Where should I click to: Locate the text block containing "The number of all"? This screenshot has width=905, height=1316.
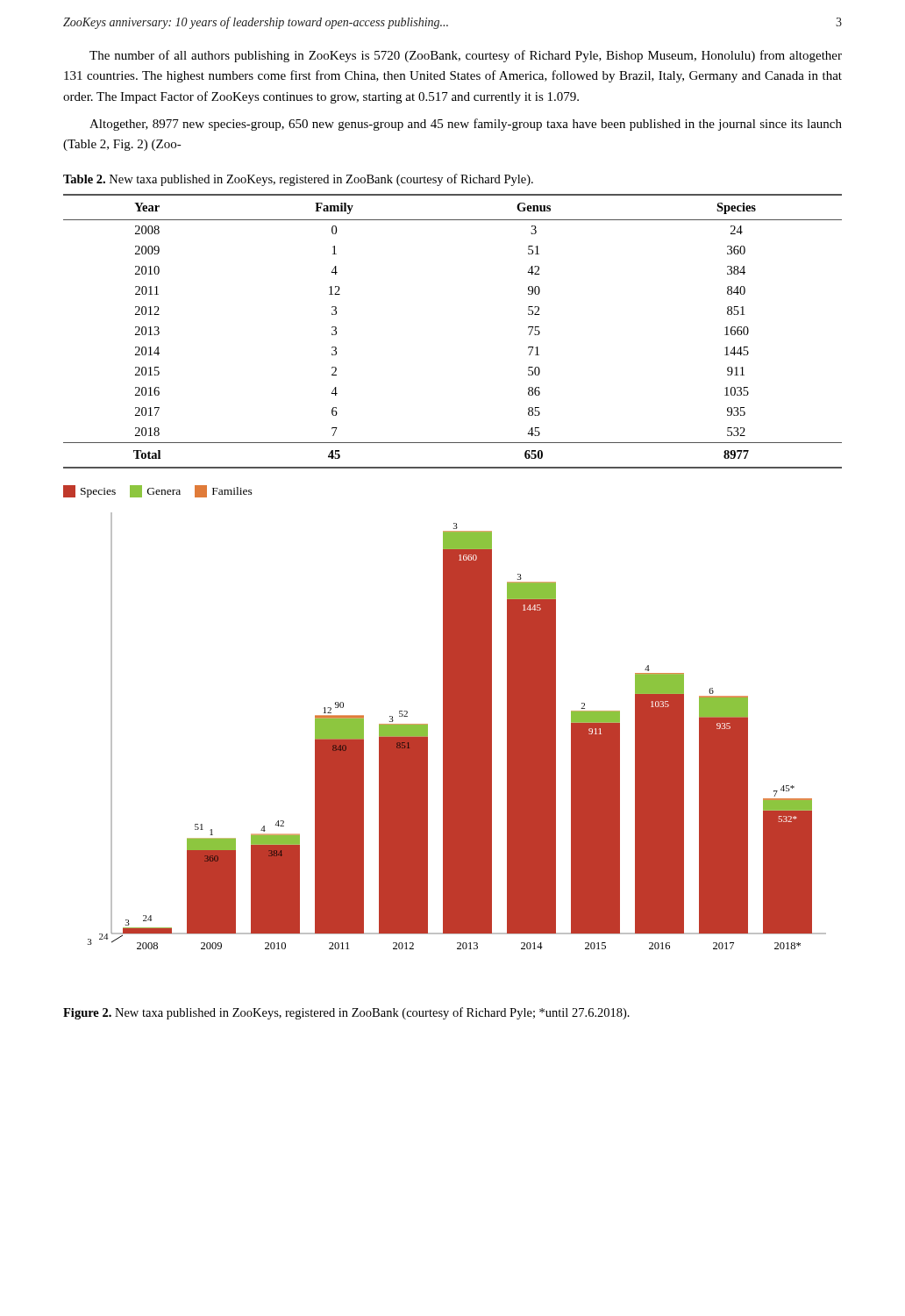tap(452, 76)
